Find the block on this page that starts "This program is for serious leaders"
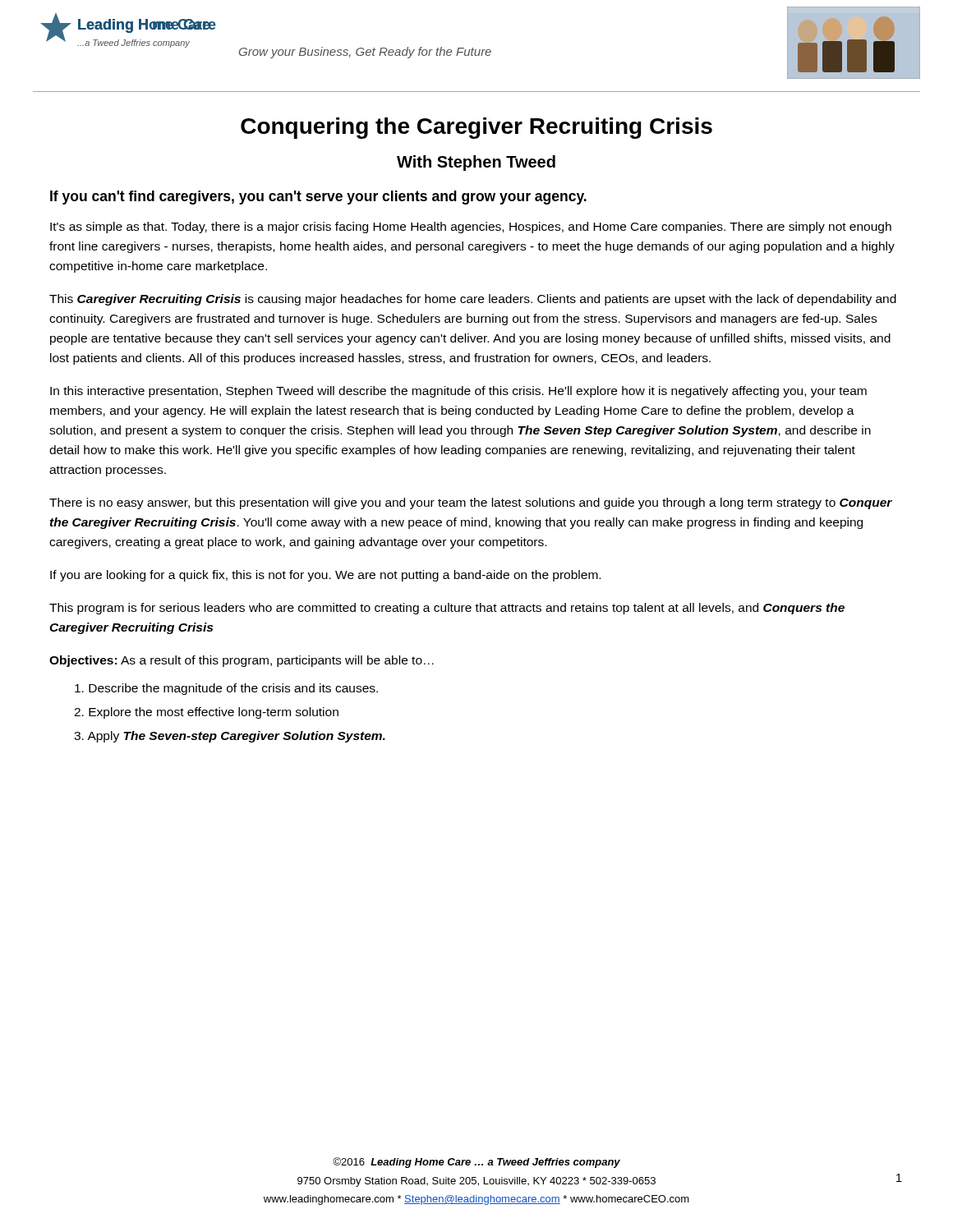The width and height of the screenshot is (953, 1232). [447, 617]
